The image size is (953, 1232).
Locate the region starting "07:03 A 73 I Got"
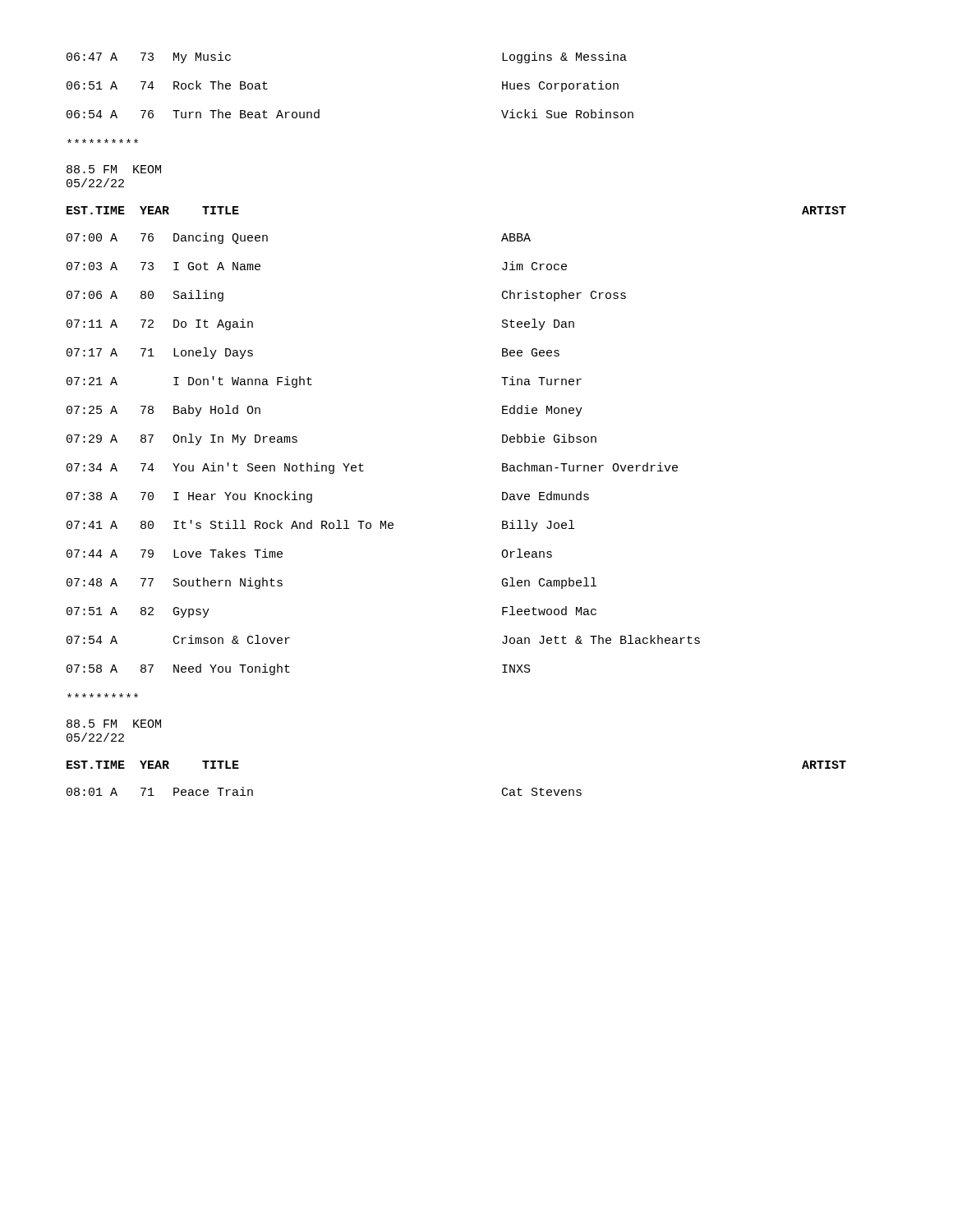92,266
